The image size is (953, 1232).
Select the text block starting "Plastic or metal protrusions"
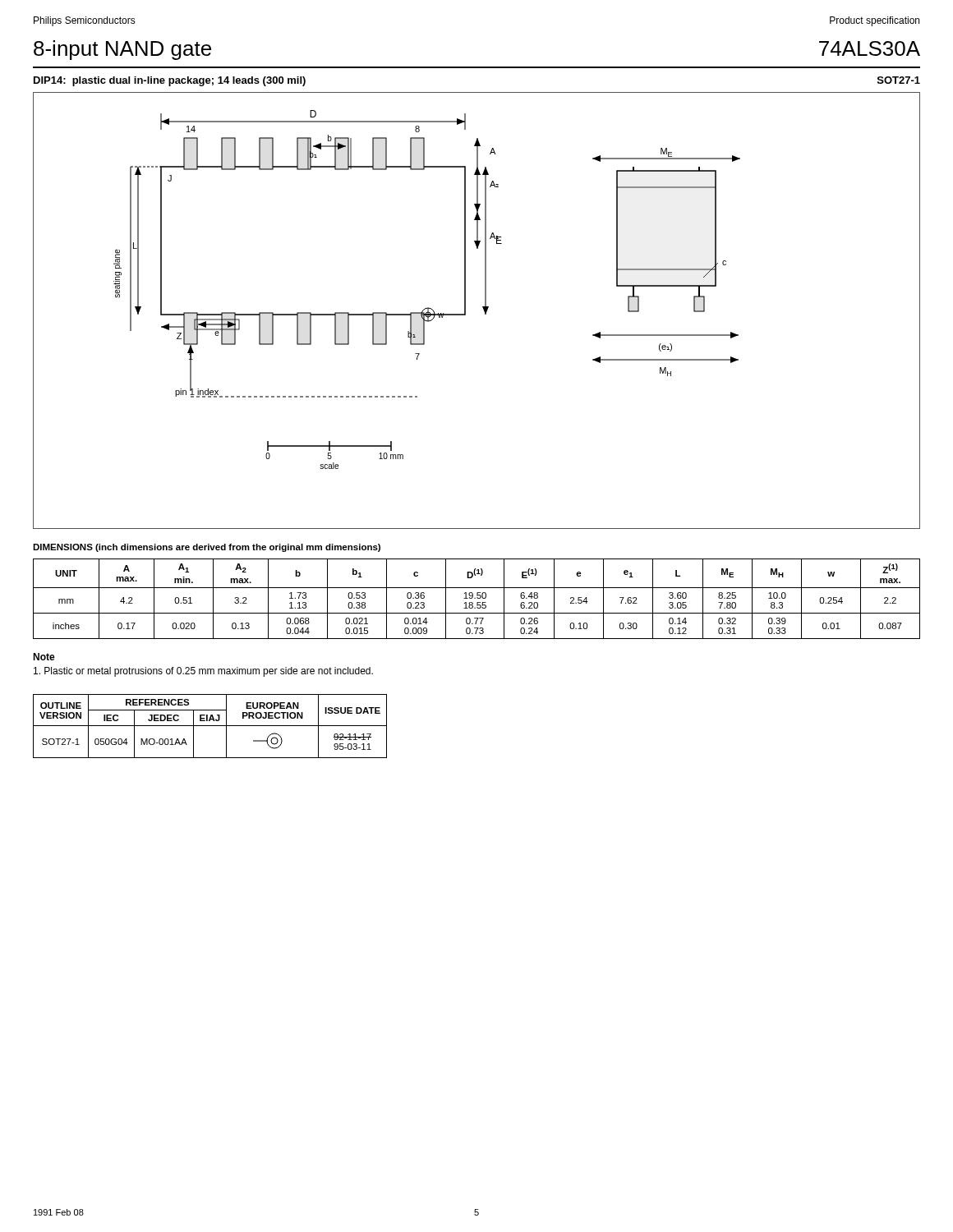point(203,671)
